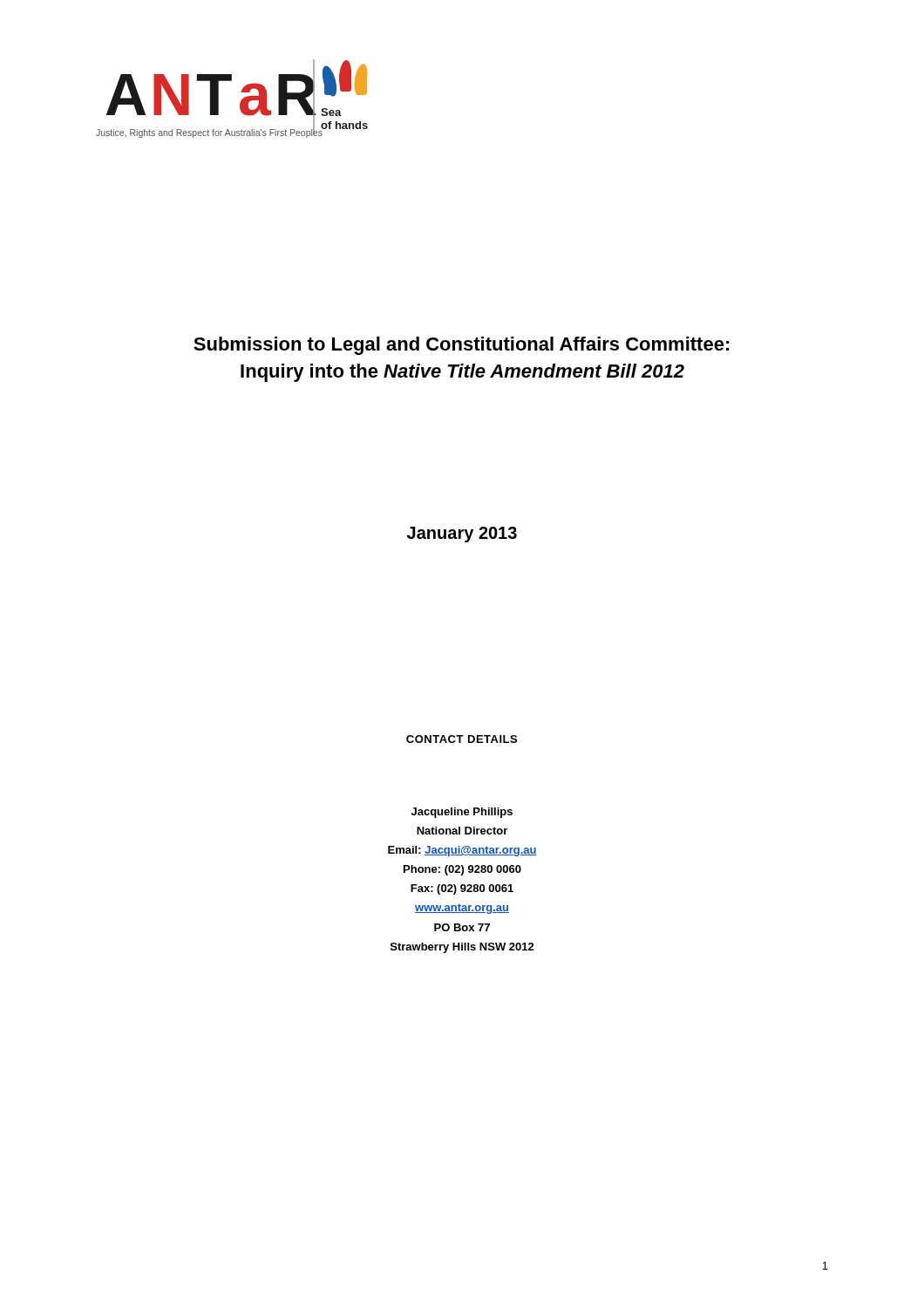
Task: Find the text containing "January 2013"
Action: [462, 533]
